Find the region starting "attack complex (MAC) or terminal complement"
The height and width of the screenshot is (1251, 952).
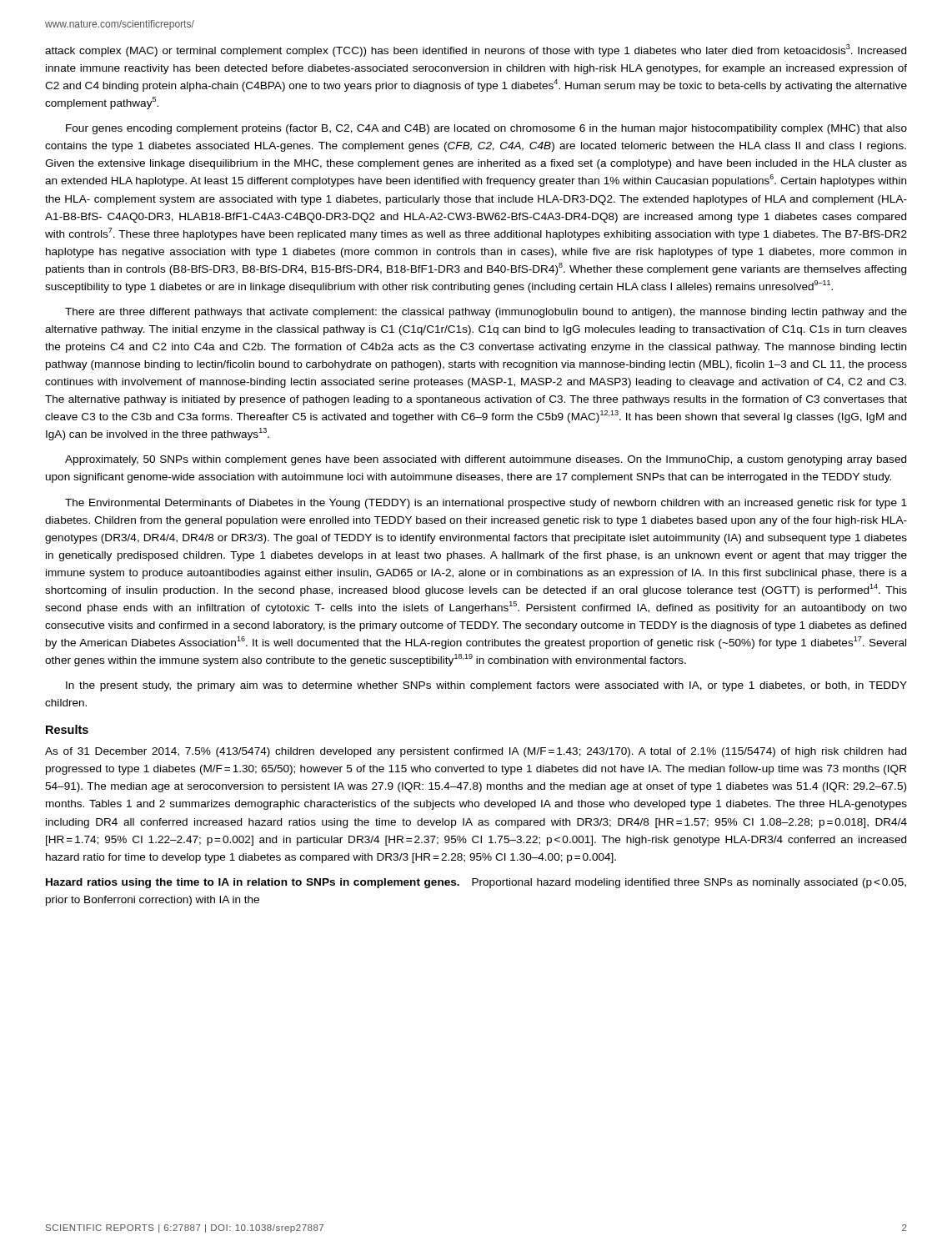click(x=476, y=77)
